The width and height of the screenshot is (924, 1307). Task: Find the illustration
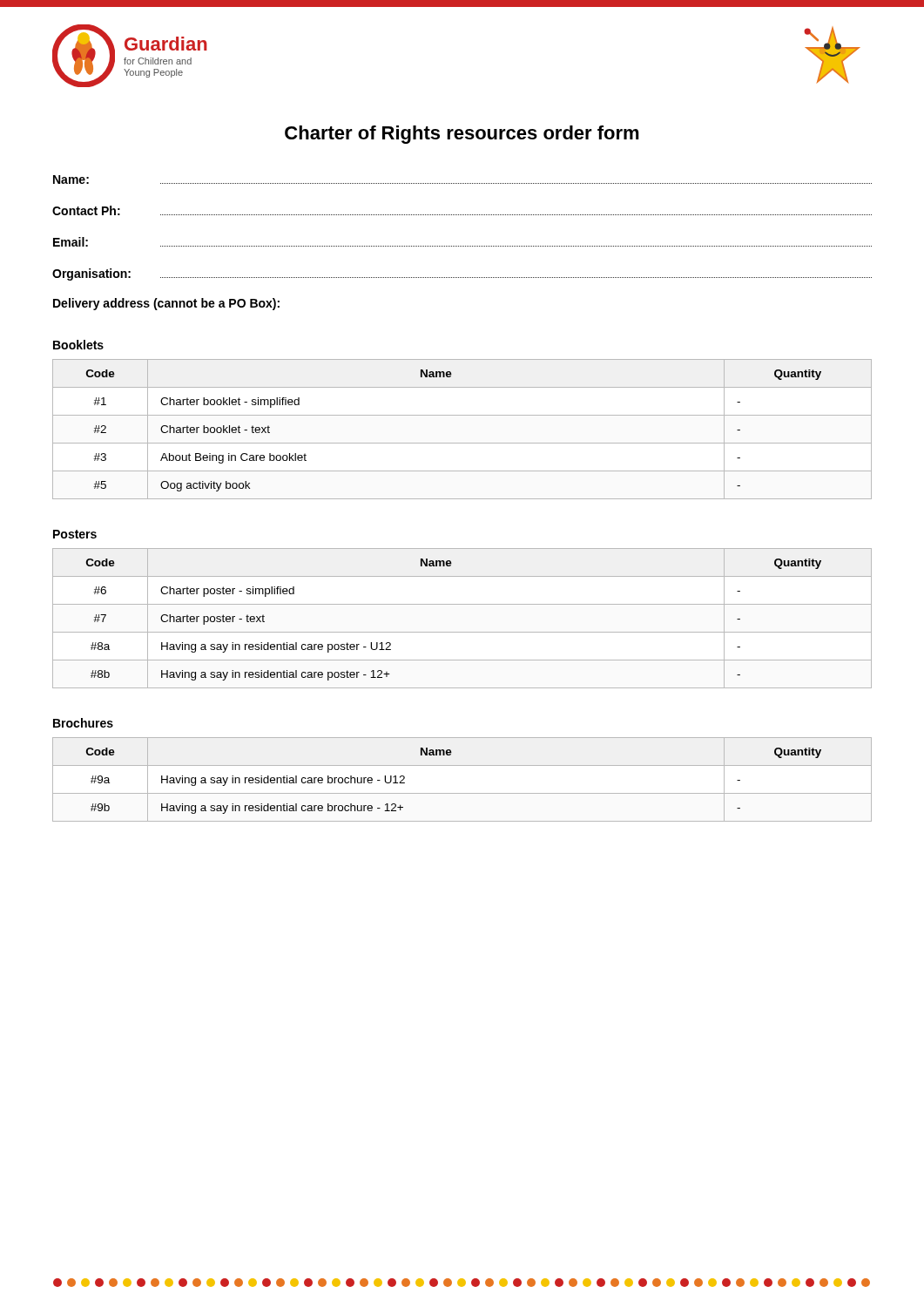point(833,65)
